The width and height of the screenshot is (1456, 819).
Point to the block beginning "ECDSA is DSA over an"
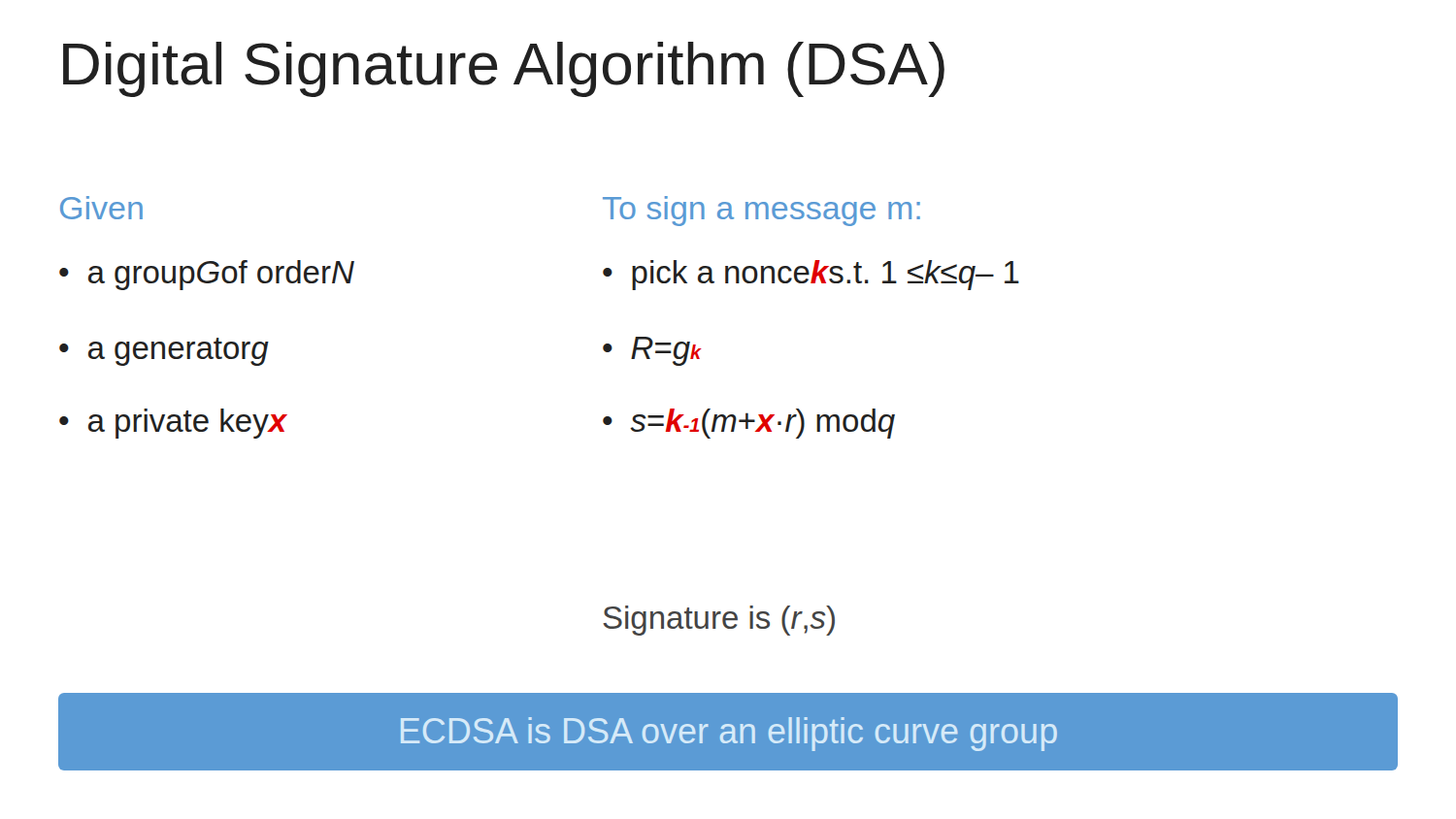tap(728, 732)
